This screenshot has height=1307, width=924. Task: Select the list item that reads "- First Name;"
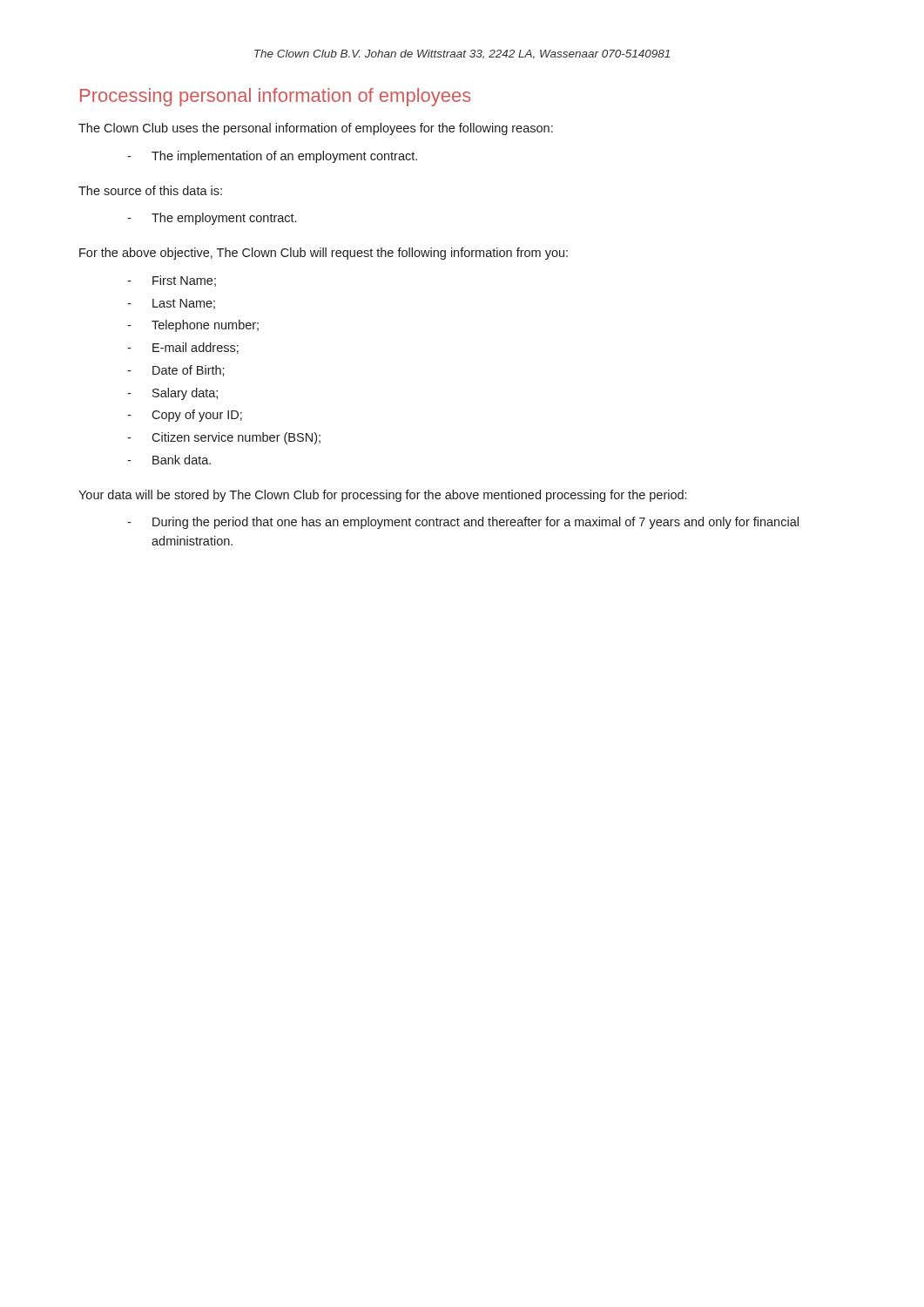[x=172, y=281]
